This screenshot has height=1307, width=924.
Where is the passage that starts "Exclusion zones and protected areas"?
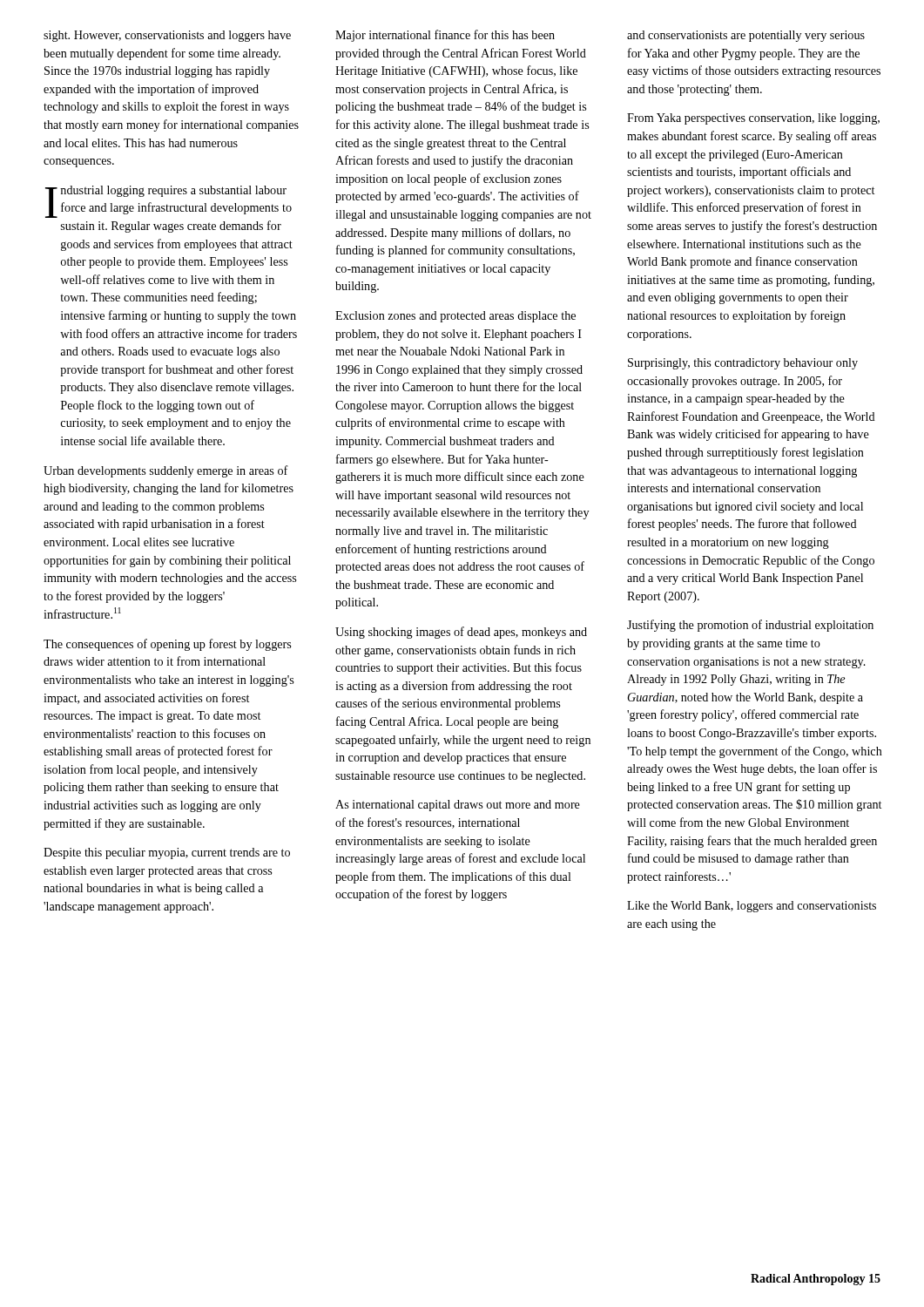click(x=462, y=459)
